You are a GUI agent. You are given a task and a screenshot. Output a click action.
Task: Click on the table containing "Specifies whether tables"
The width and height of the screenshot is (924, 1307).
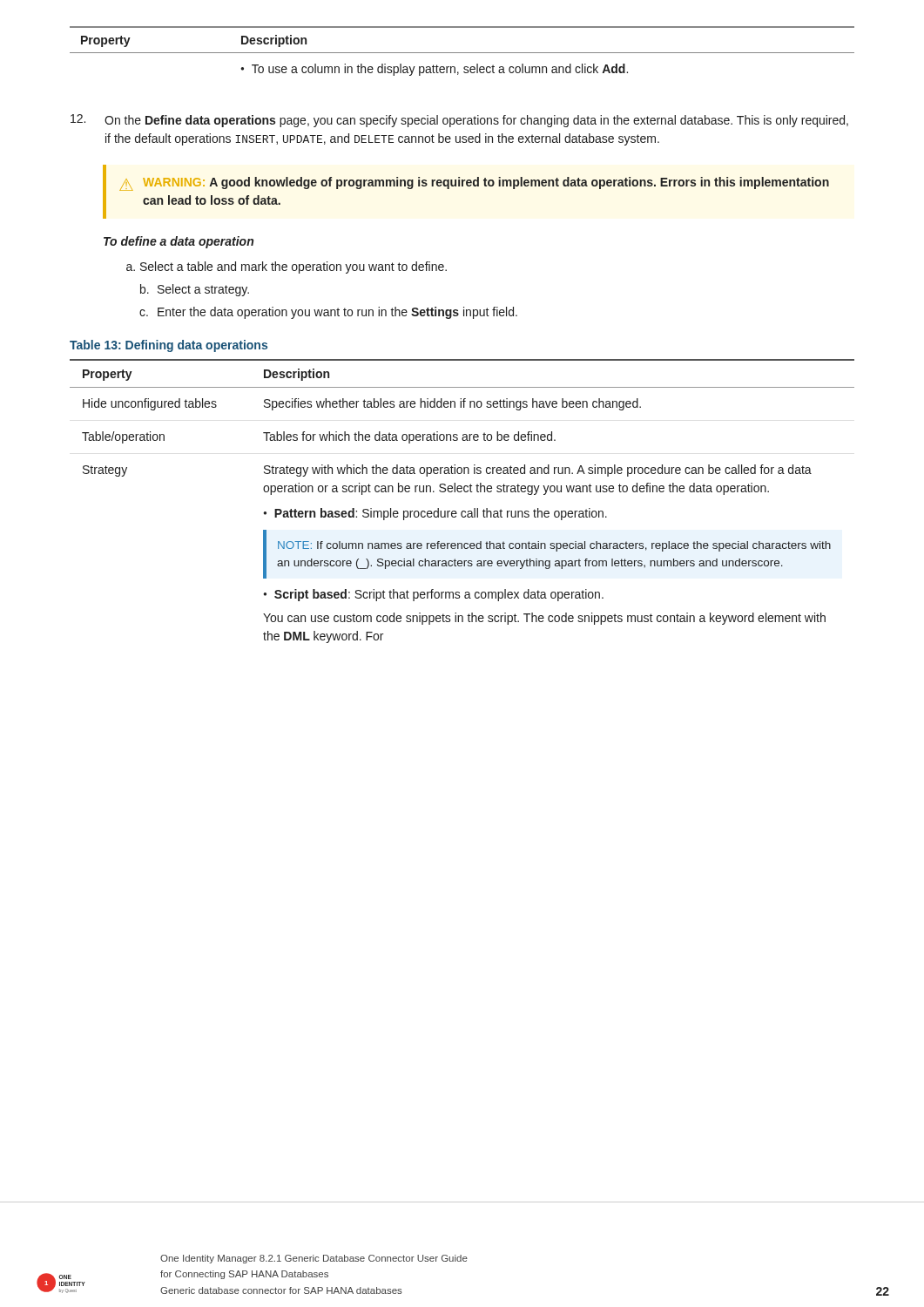click(x=462, y=506)
